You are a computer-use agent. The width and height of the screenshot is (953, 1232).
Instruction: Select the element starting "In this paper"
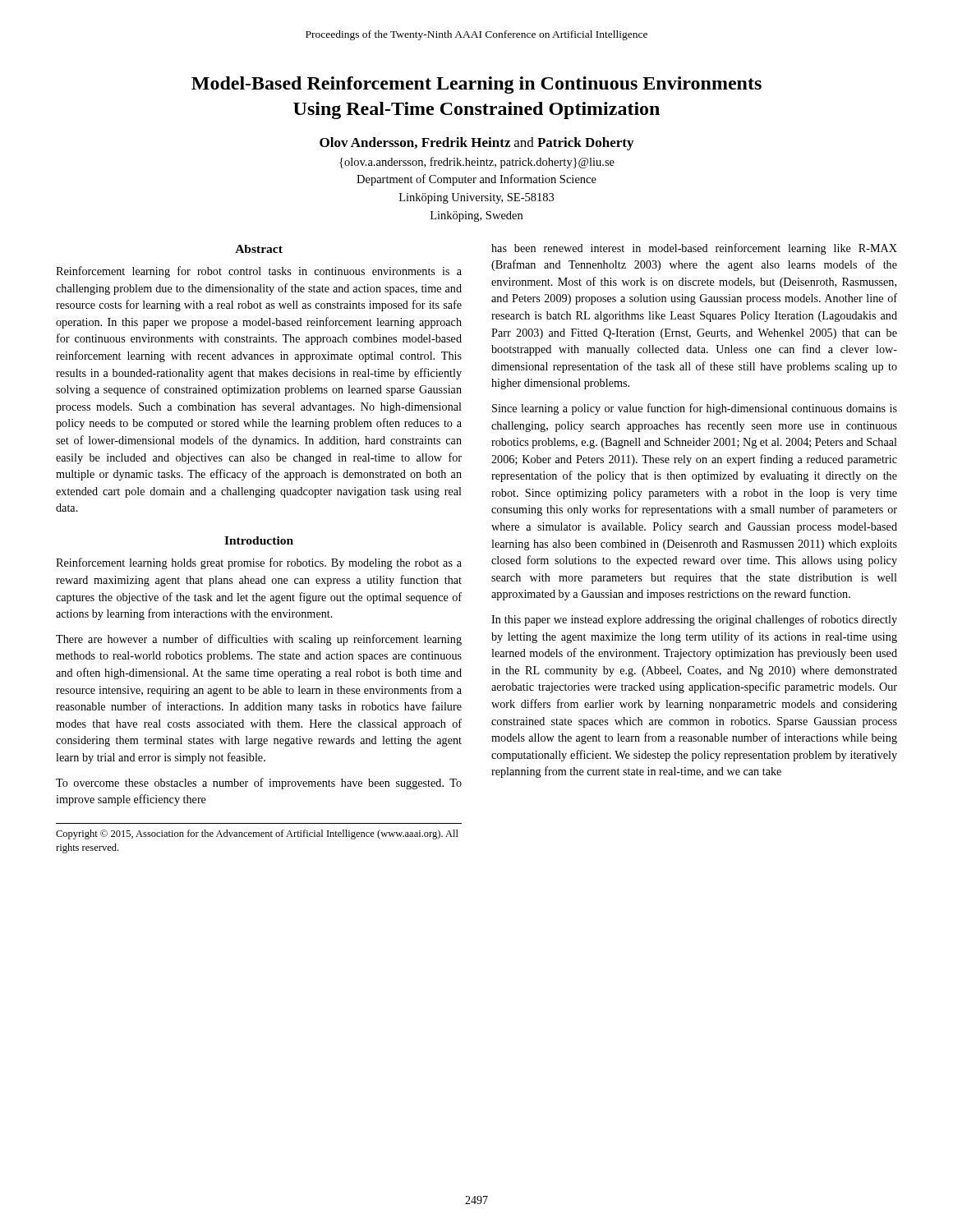pyautogui.click(x=694, y=695)
